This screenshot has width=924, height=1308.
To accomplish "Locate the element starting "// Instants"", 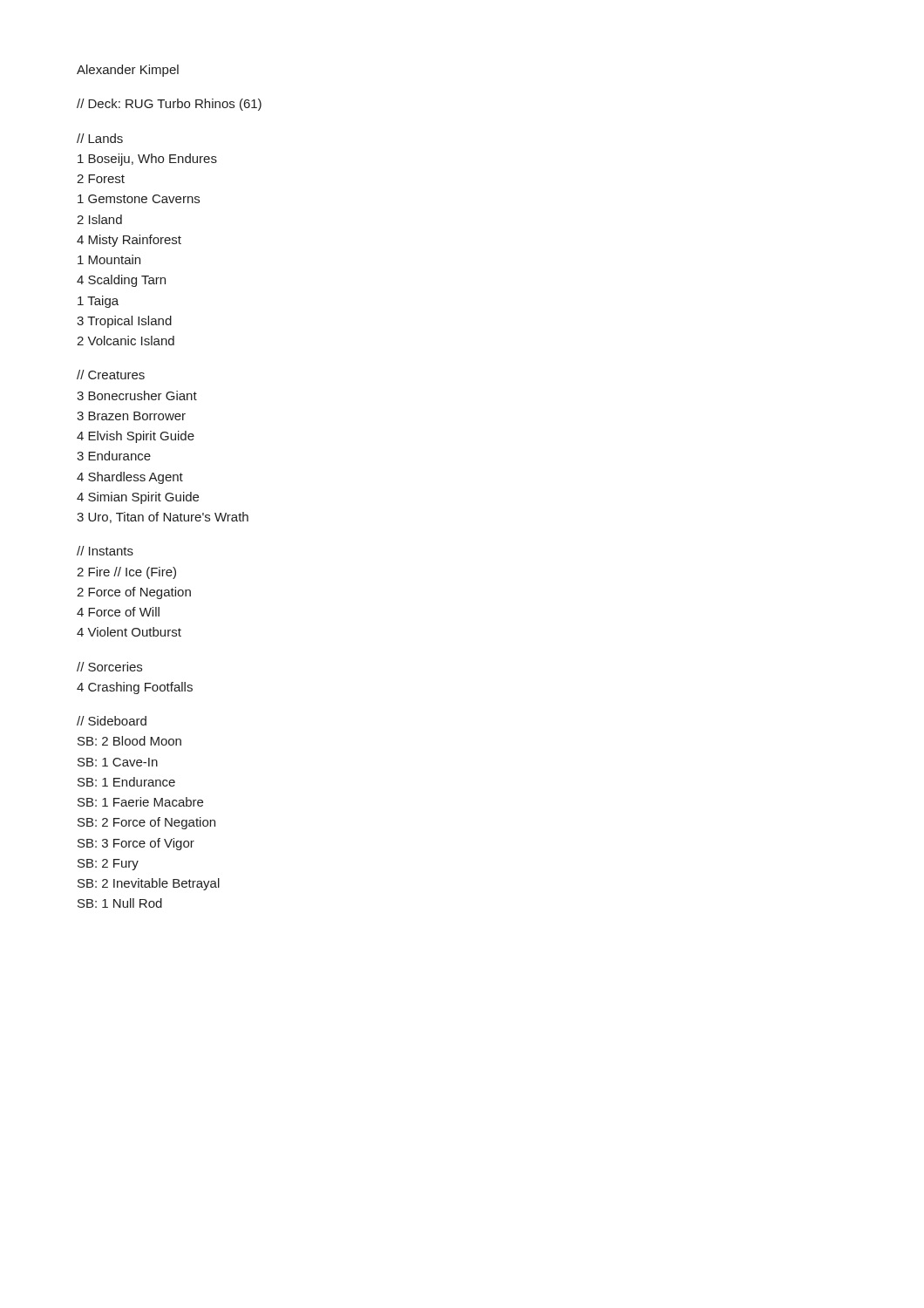I will coord(105,551).
